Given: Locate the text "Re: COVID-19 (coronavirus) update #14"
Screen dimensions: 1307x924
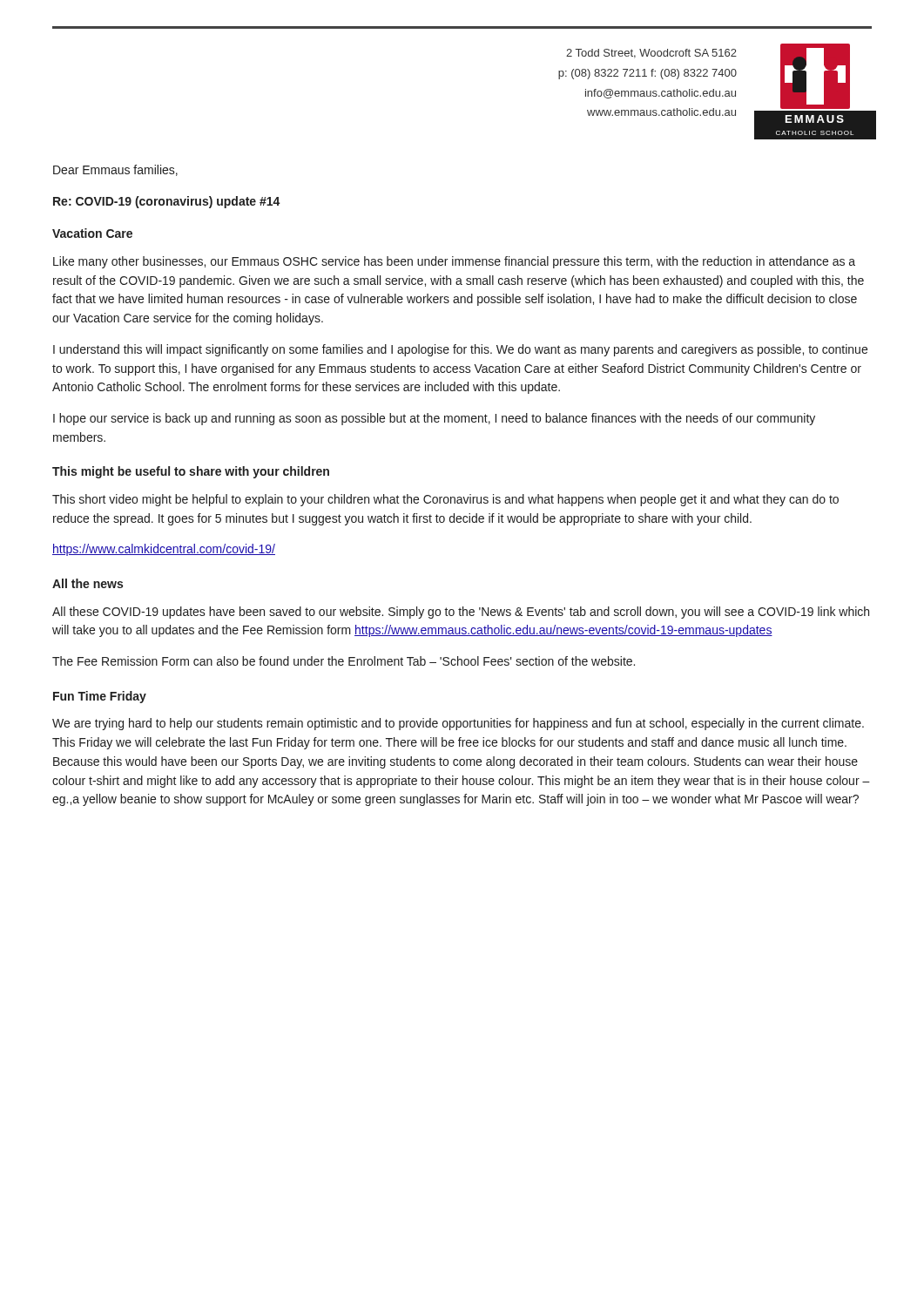Looking at the screenshot, I should pos(166,201).
